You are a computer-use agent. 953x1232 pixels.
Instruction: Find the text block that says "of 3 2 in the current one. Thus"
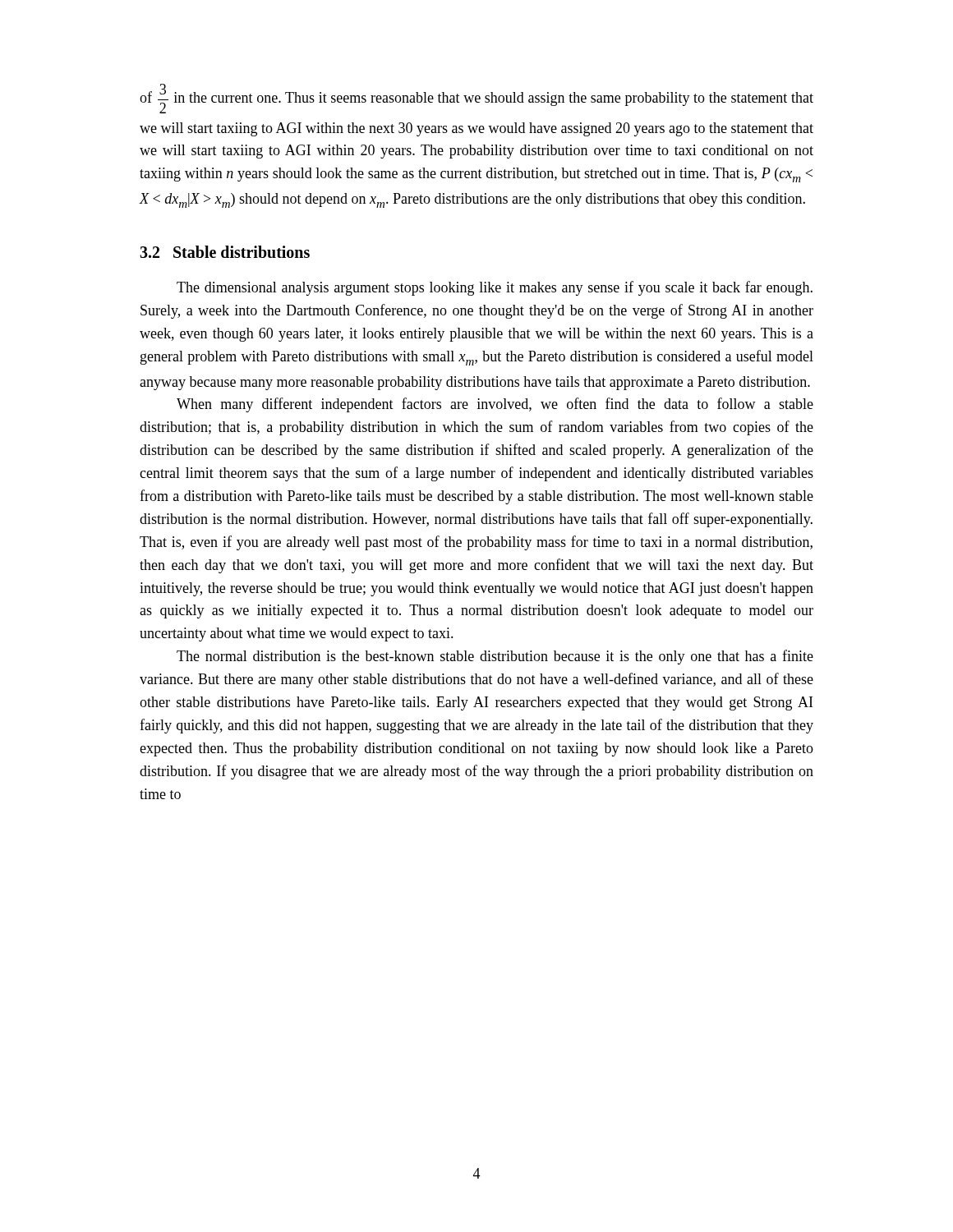[x=476, y=146]
